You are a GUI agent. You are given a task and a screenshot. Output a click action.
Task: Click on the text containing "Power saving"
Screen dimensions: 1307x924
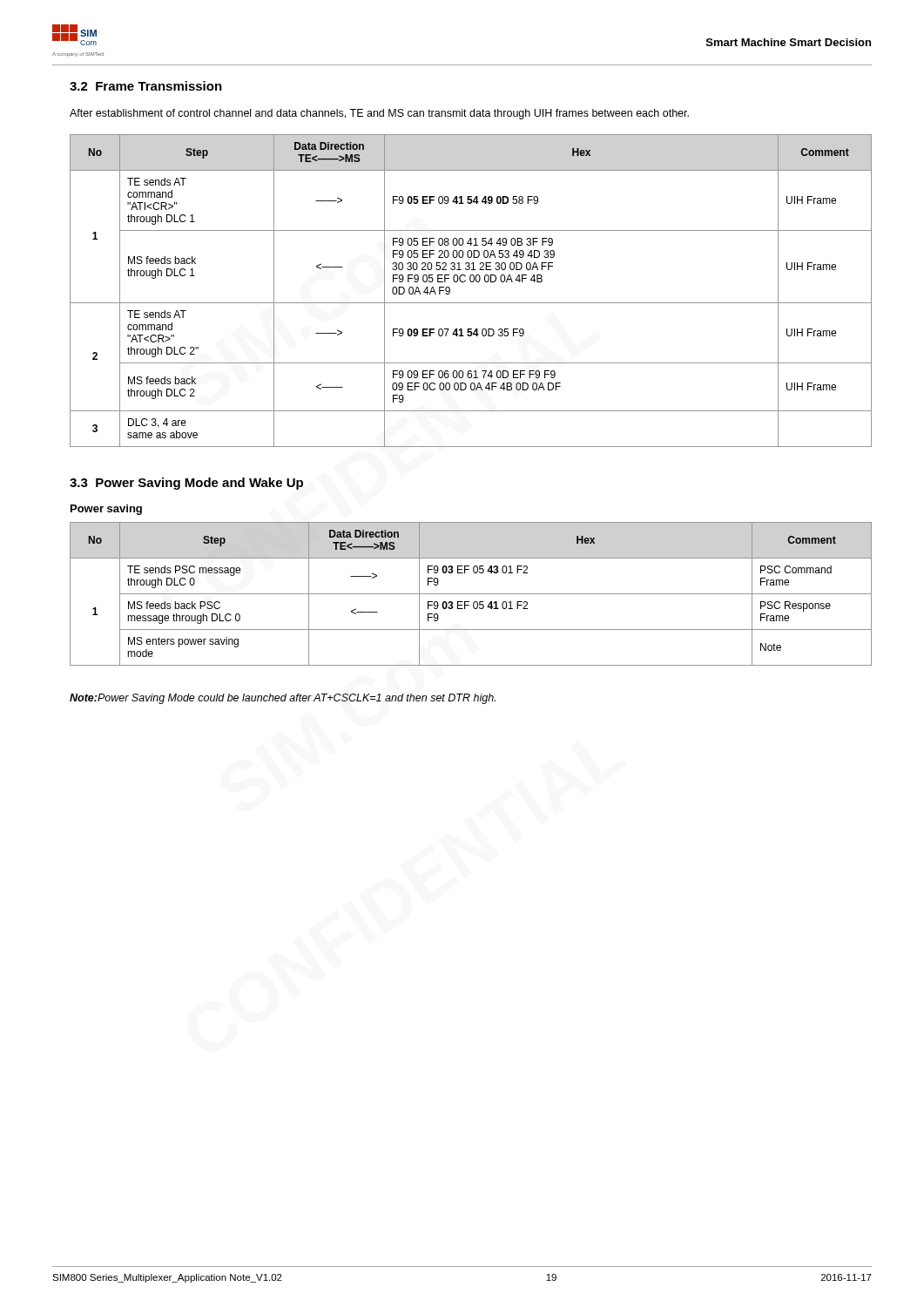pos(106,508)
